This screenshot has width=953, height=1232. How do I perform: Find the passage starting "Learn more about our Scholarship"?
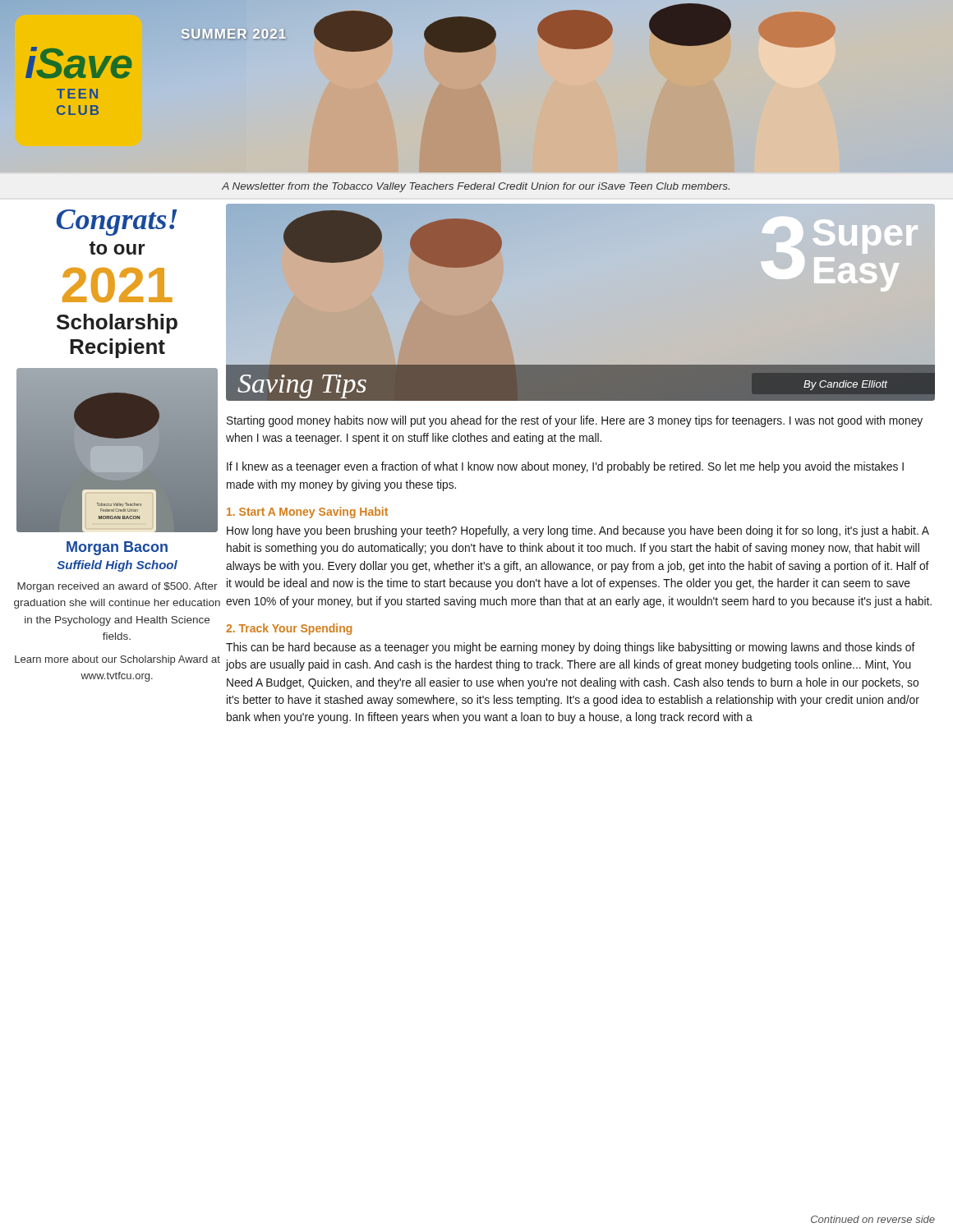tap(117, 667)
